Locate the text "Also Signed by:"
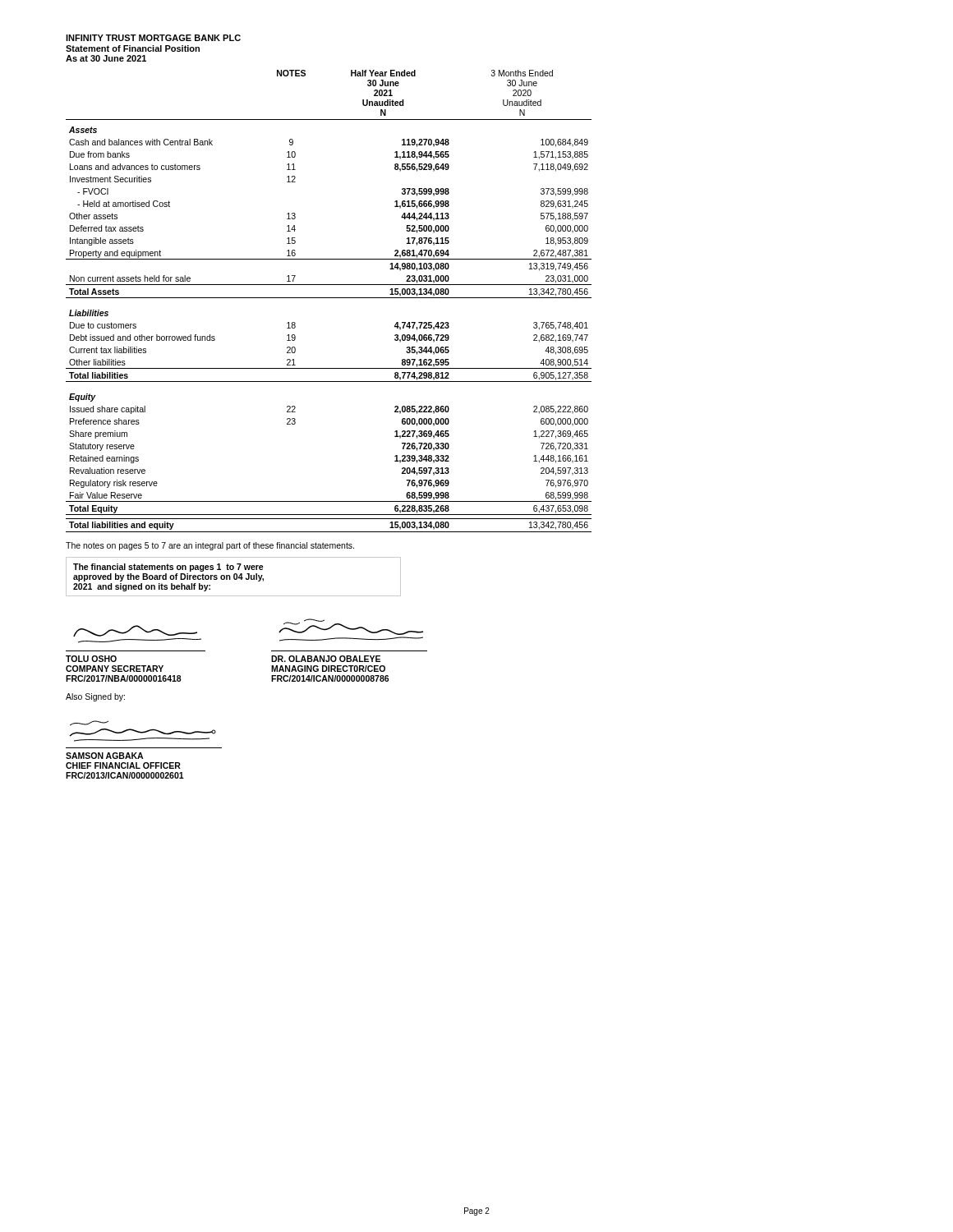Viewport: 953px width, 1232px height. point(96,696)
